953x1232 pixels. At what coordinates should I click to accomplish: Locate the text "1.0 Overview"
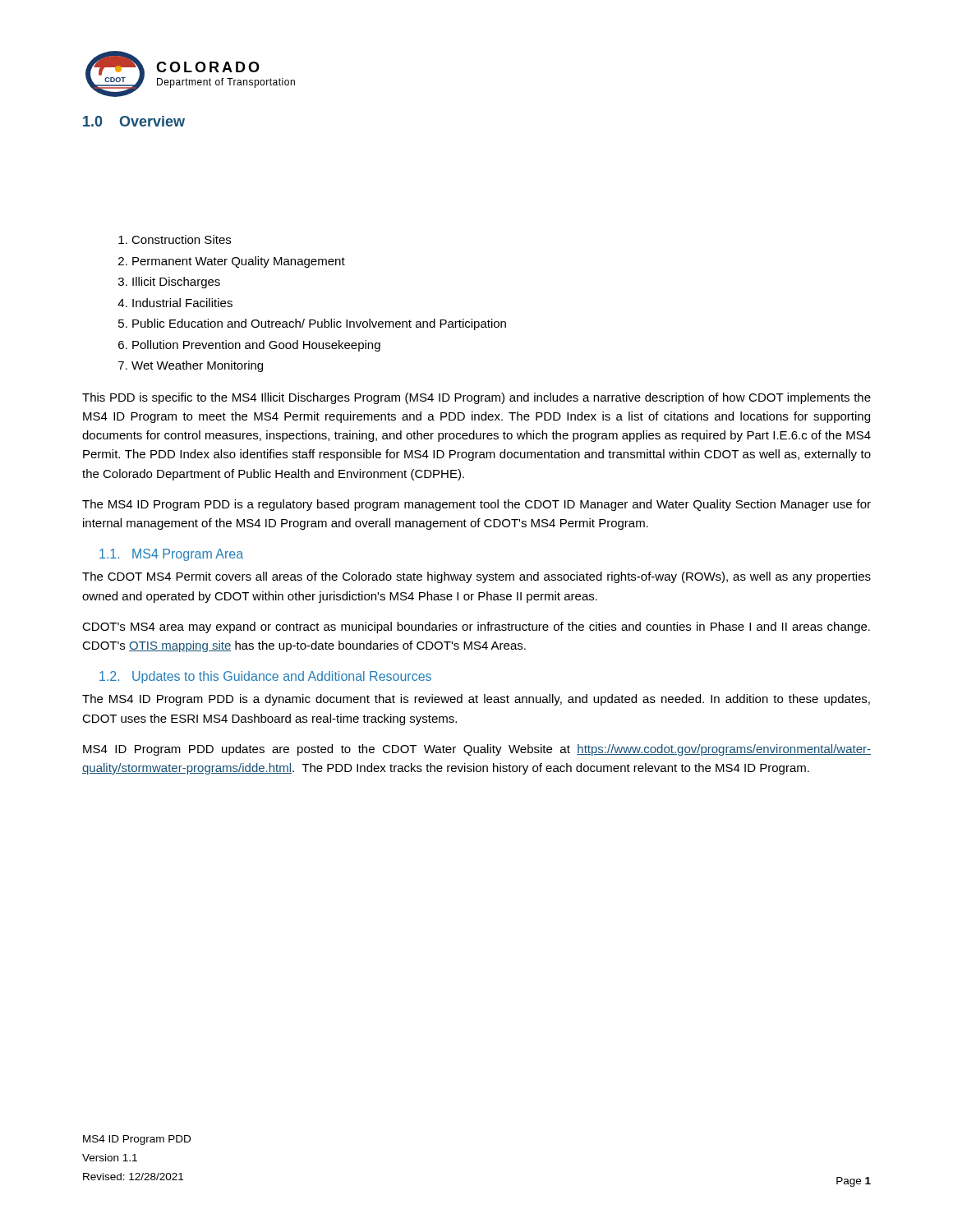134,122
